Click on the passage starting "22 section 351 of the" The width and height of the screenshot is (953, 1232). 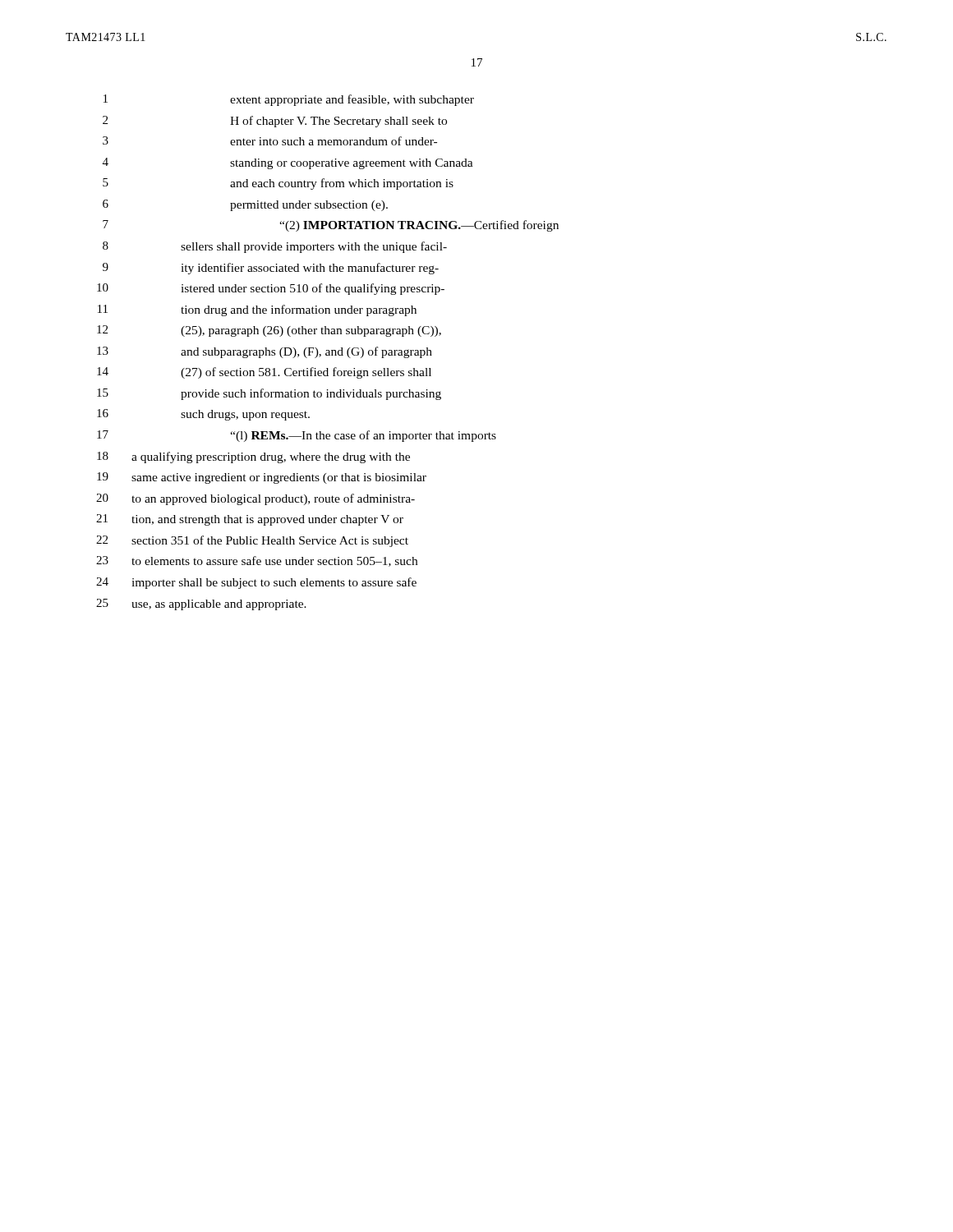(x=252, y=541)
